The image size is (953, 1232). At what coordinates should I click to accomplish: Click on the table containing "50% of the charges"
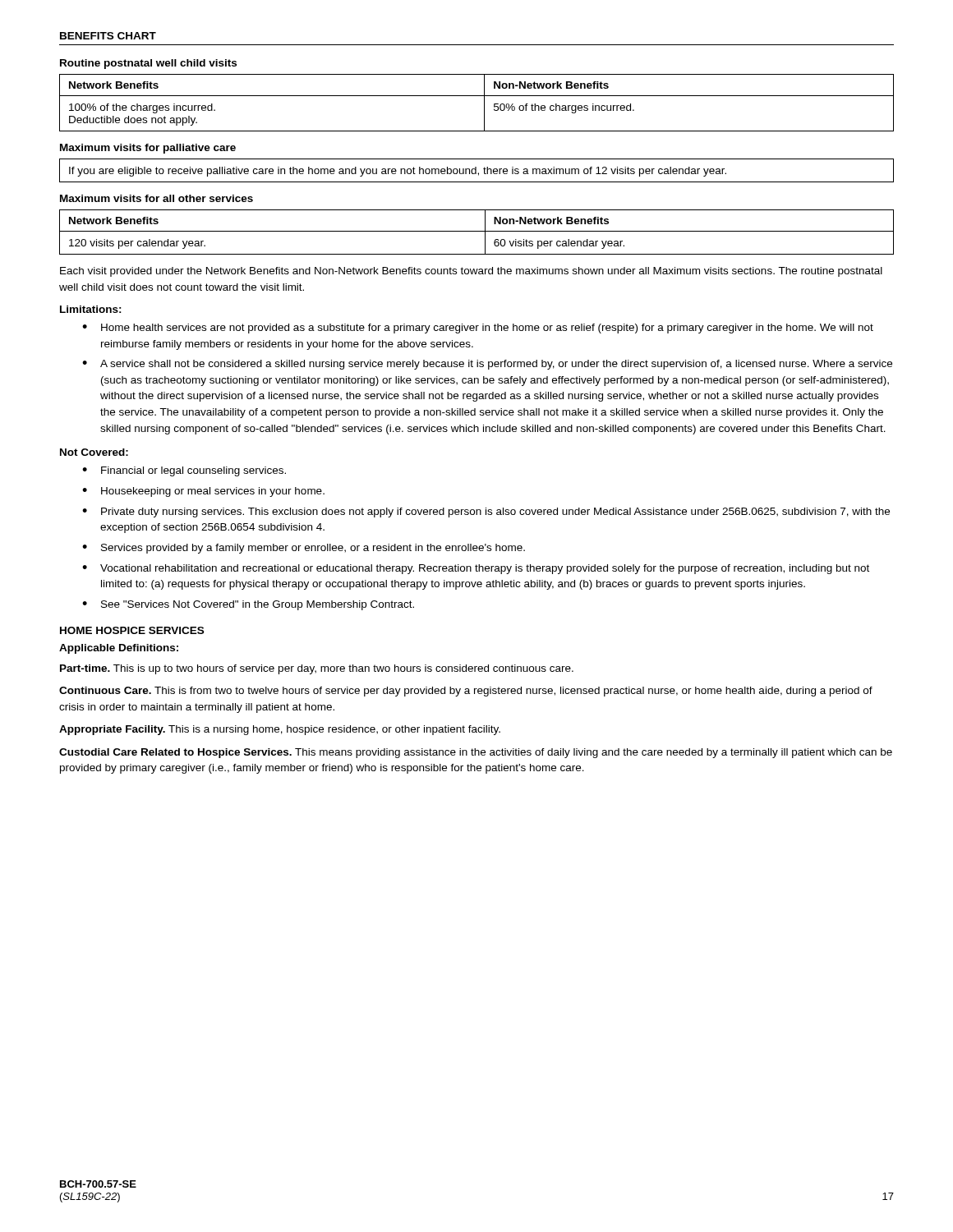476,103
